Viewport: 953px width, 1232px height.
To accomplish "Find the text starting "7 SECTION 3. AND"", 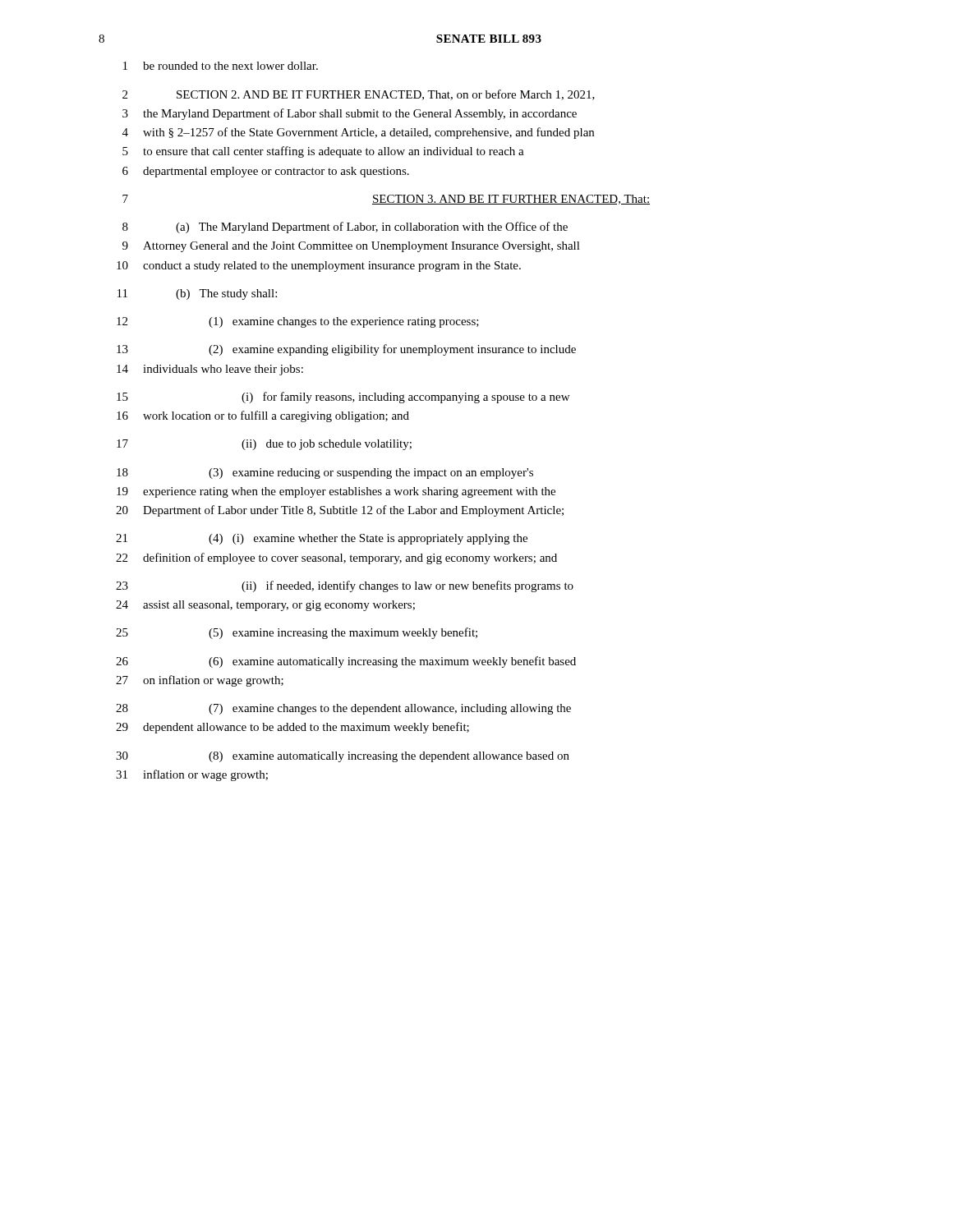I will click(489, 199).
